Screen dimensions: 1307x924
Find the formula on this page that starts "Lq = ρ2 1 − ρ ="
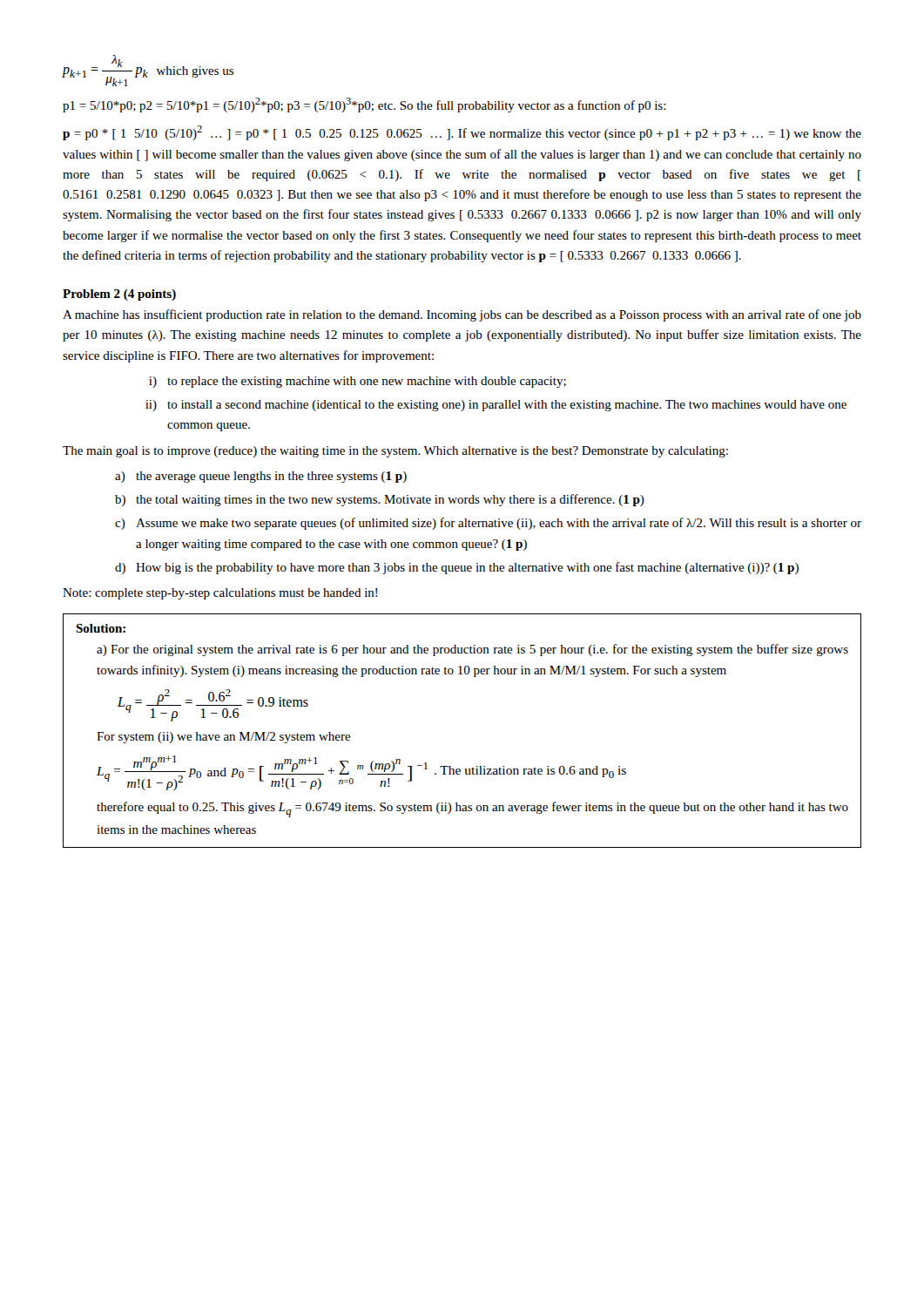pyautogui.click(x=213, y=704)
